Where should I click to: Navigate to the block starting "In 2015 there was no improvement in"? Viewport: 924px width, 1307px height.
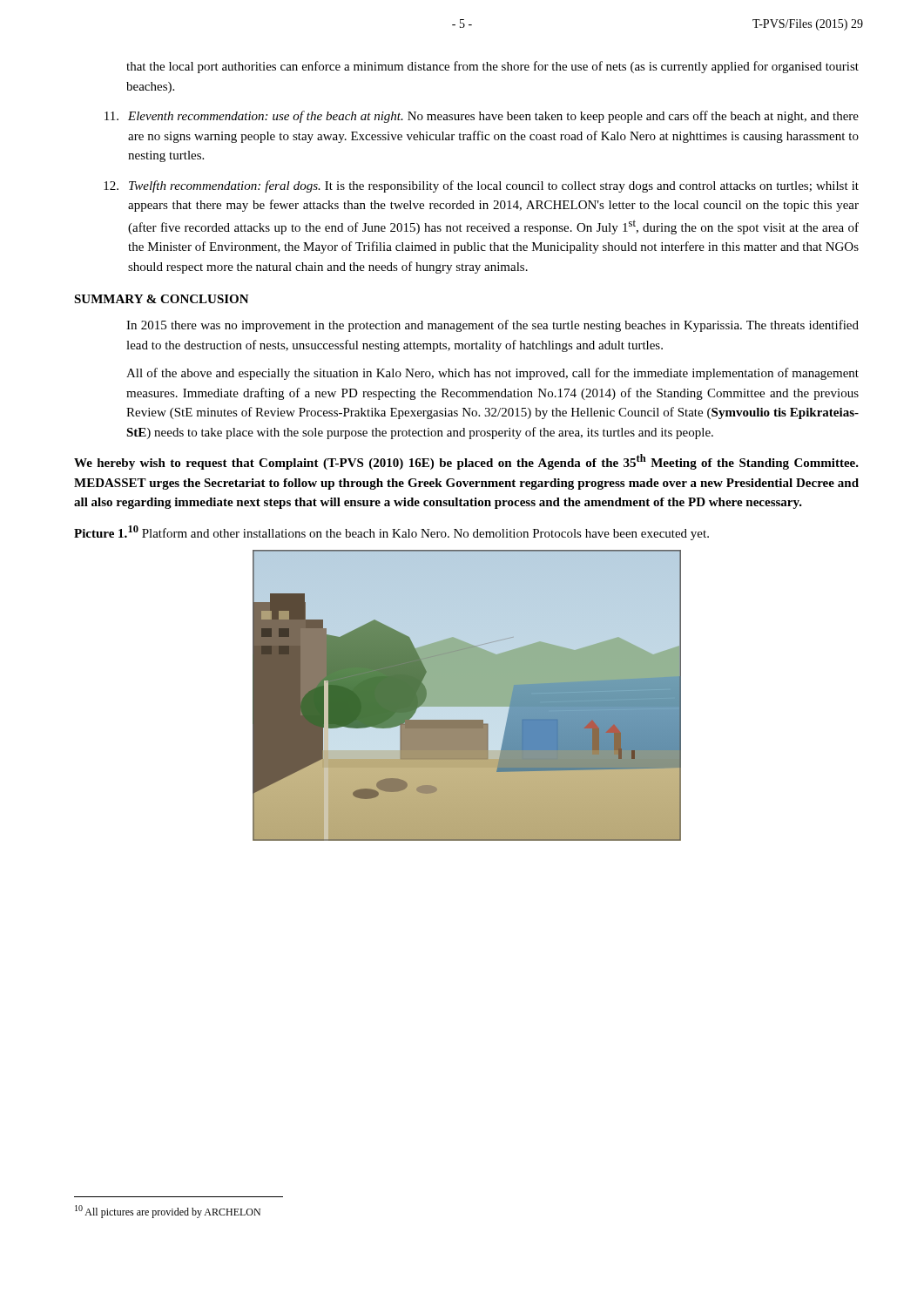(492, 335)
